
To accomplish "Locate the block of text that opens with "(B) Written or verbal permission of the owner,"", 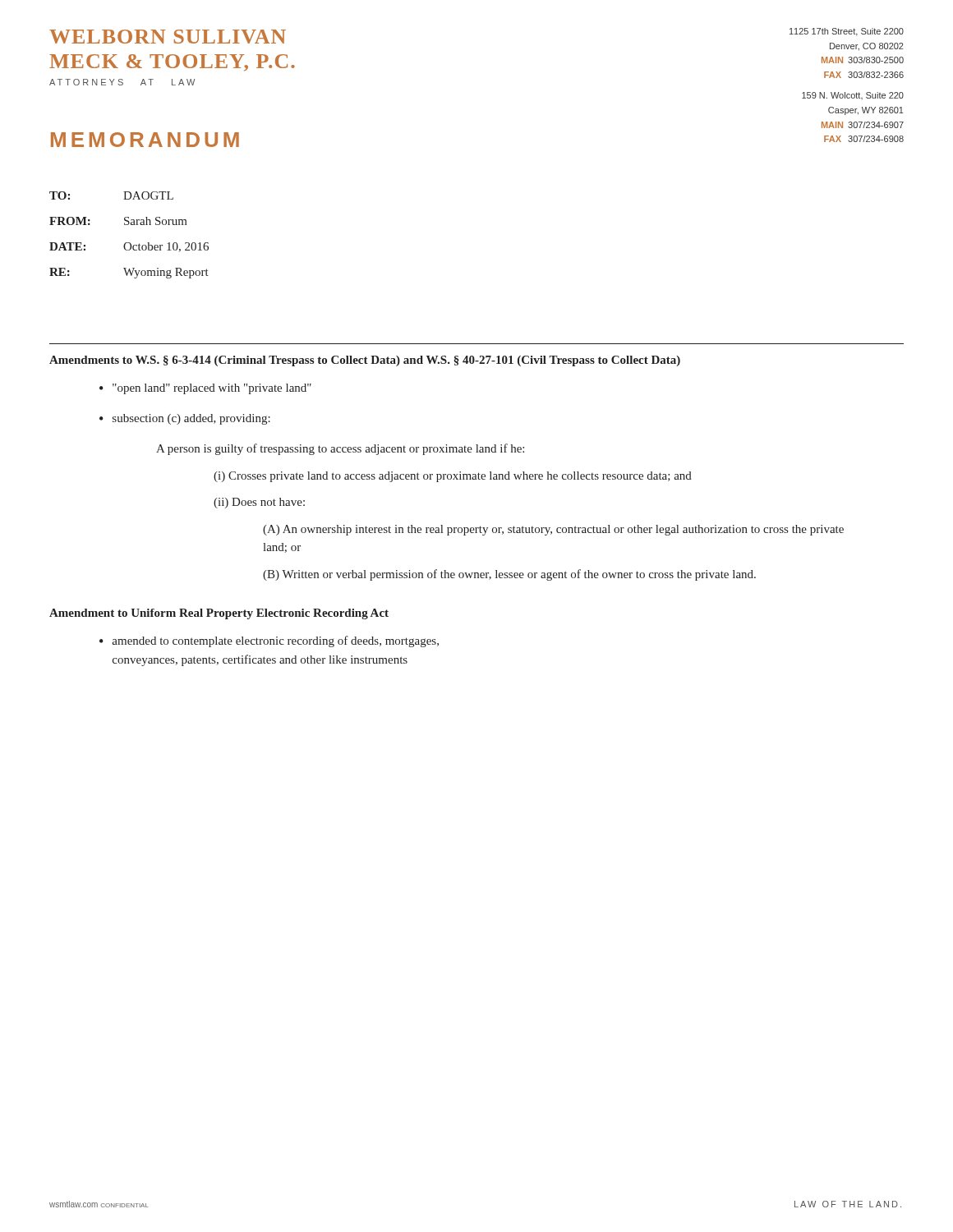I will (510, 574).
